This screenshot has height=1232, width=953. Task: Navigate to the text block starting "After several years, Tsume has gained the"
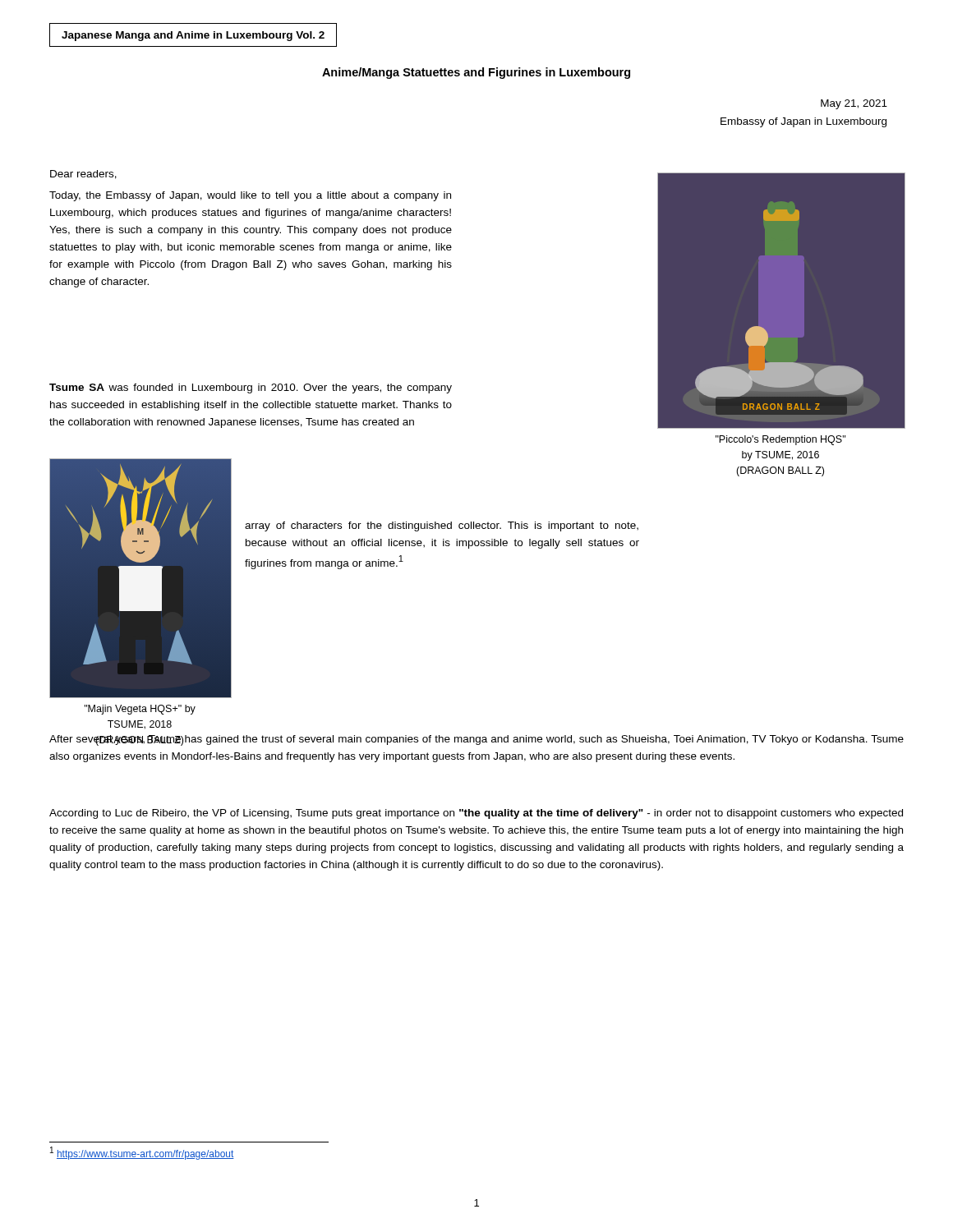click(476, 747)
